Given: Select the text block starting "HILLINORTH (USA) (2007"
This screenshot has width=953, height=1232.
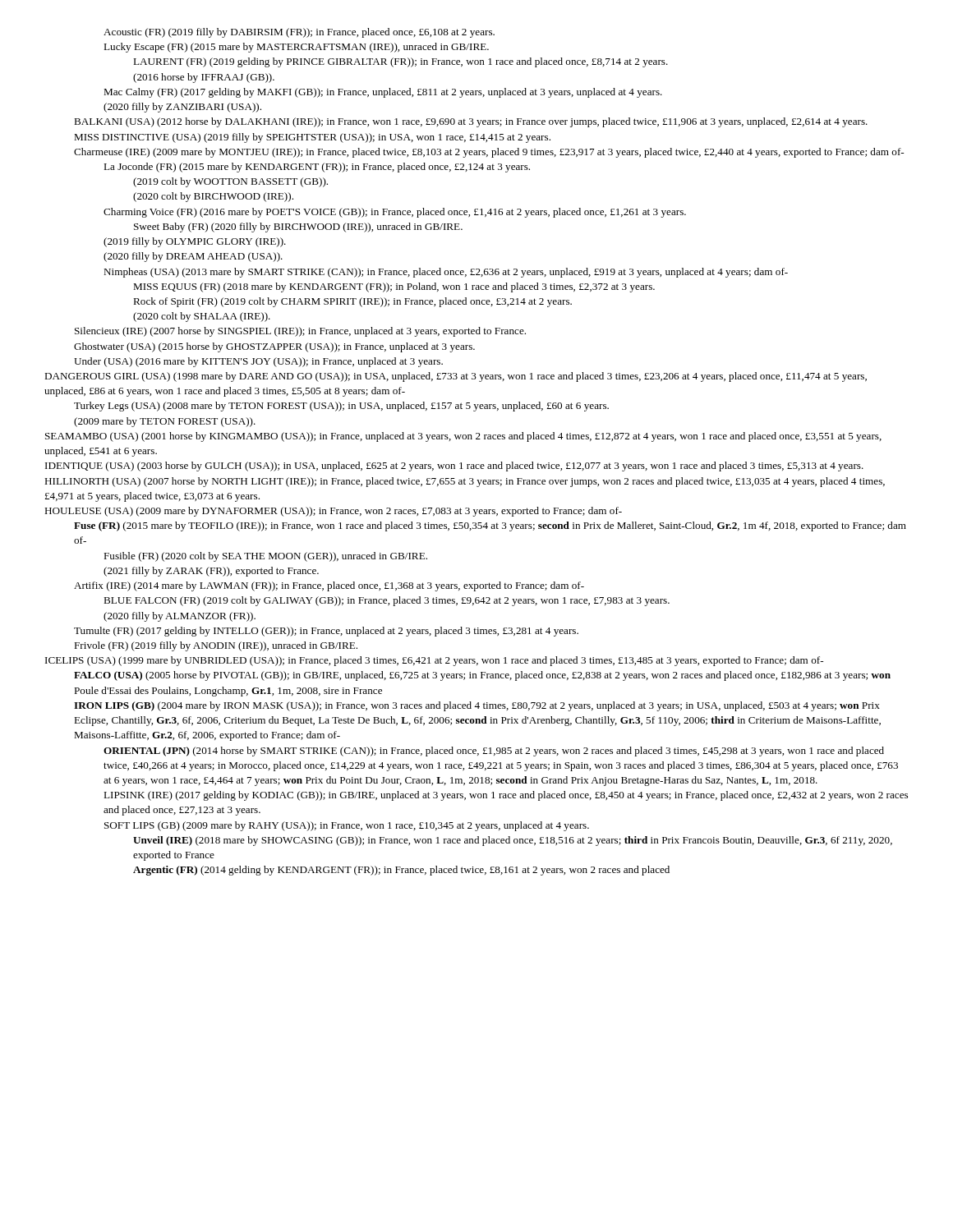Looking at the screenshot, I should coord(476,489).
